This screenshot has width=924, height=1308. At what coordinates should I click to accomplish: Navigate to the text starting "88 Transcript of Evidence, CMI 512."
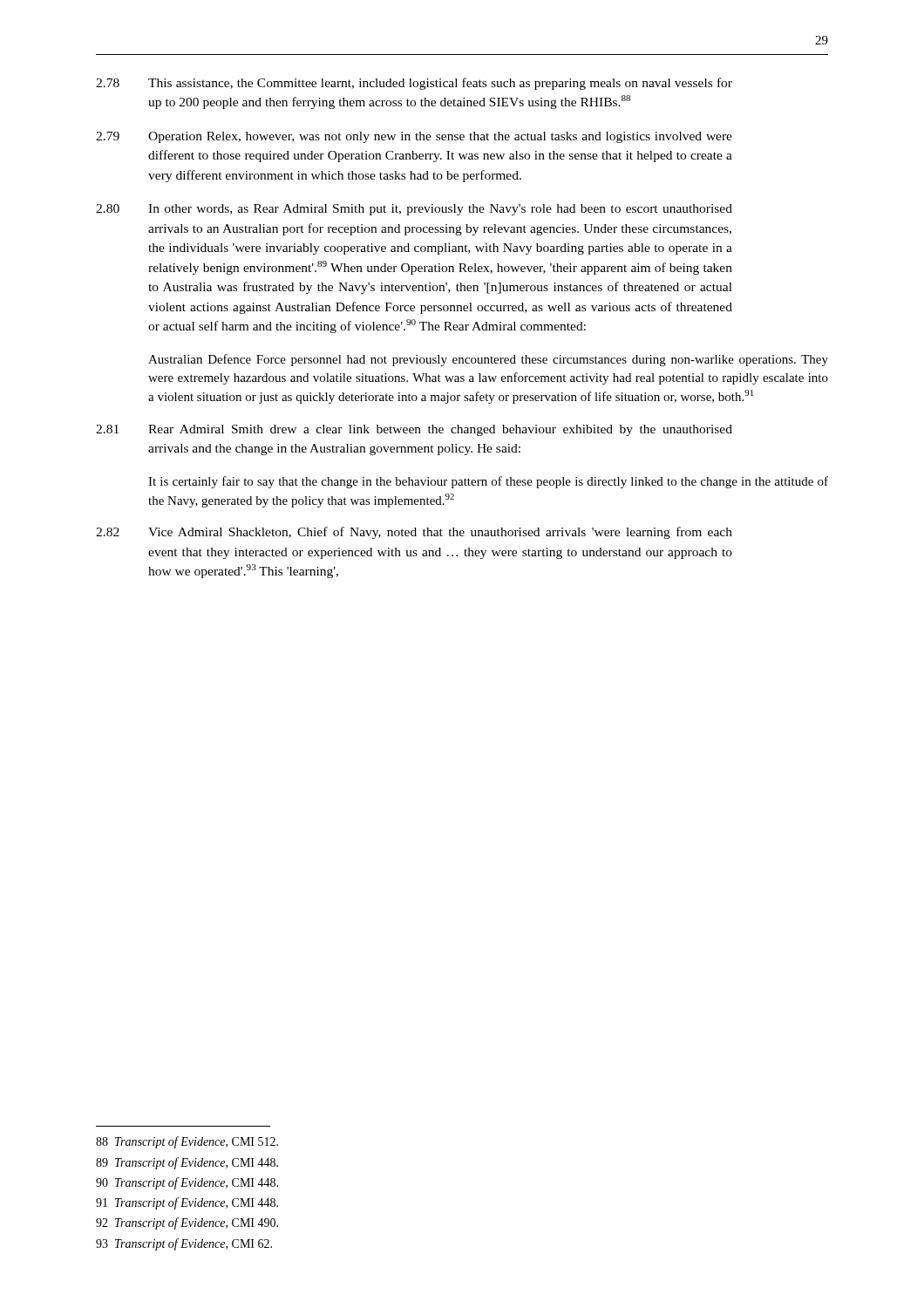187,1142
